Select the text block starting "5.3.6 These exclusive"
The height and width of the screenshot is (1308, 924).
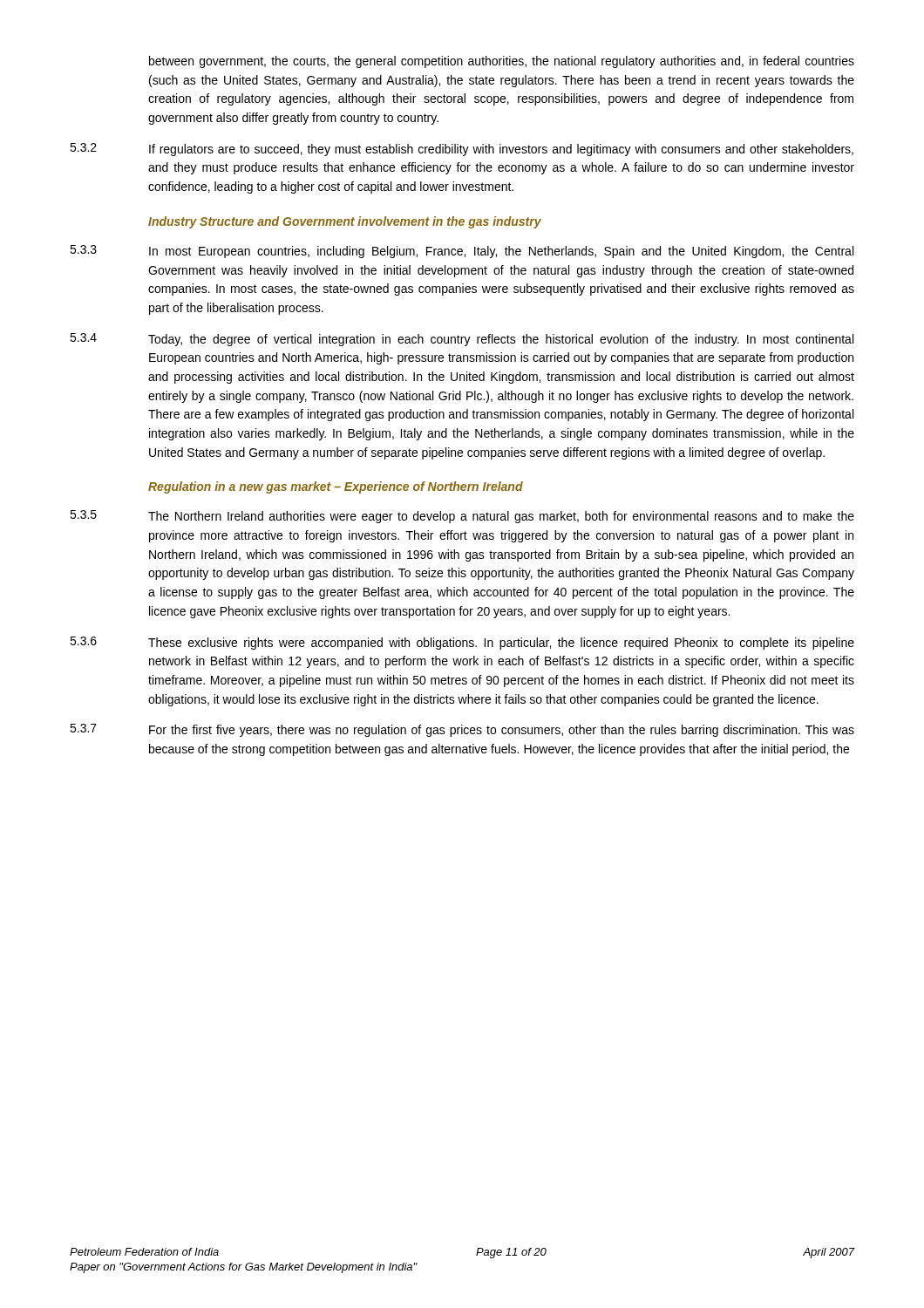coord(462,671)
